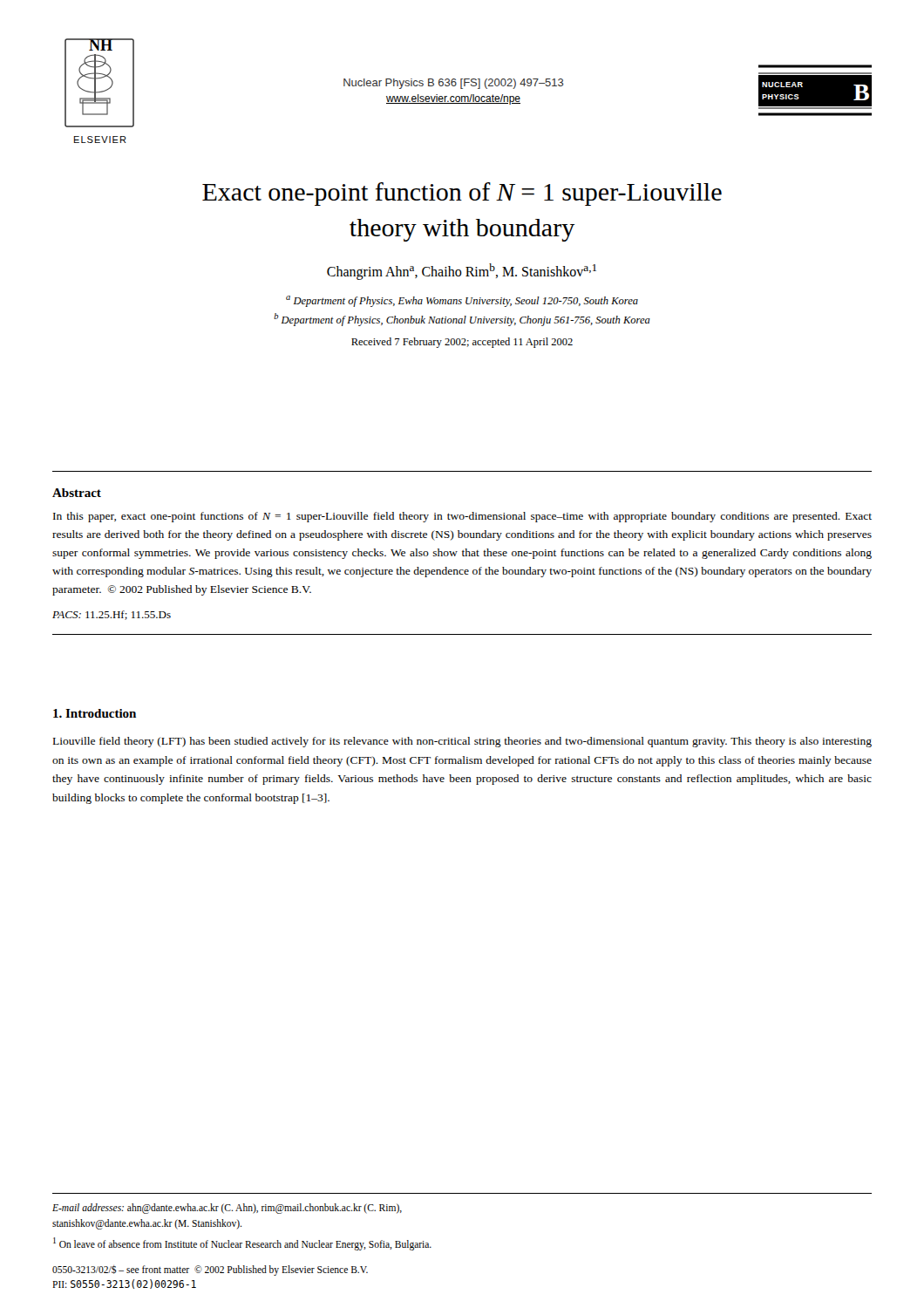Screen dimensions: 1308x924
Task: Where is the passage that starts "E-mail addresses: ahn@dante.ewha.ac.kr (C. Ahn),"?
Action: pyautogui.click(x=227, y=1216)
